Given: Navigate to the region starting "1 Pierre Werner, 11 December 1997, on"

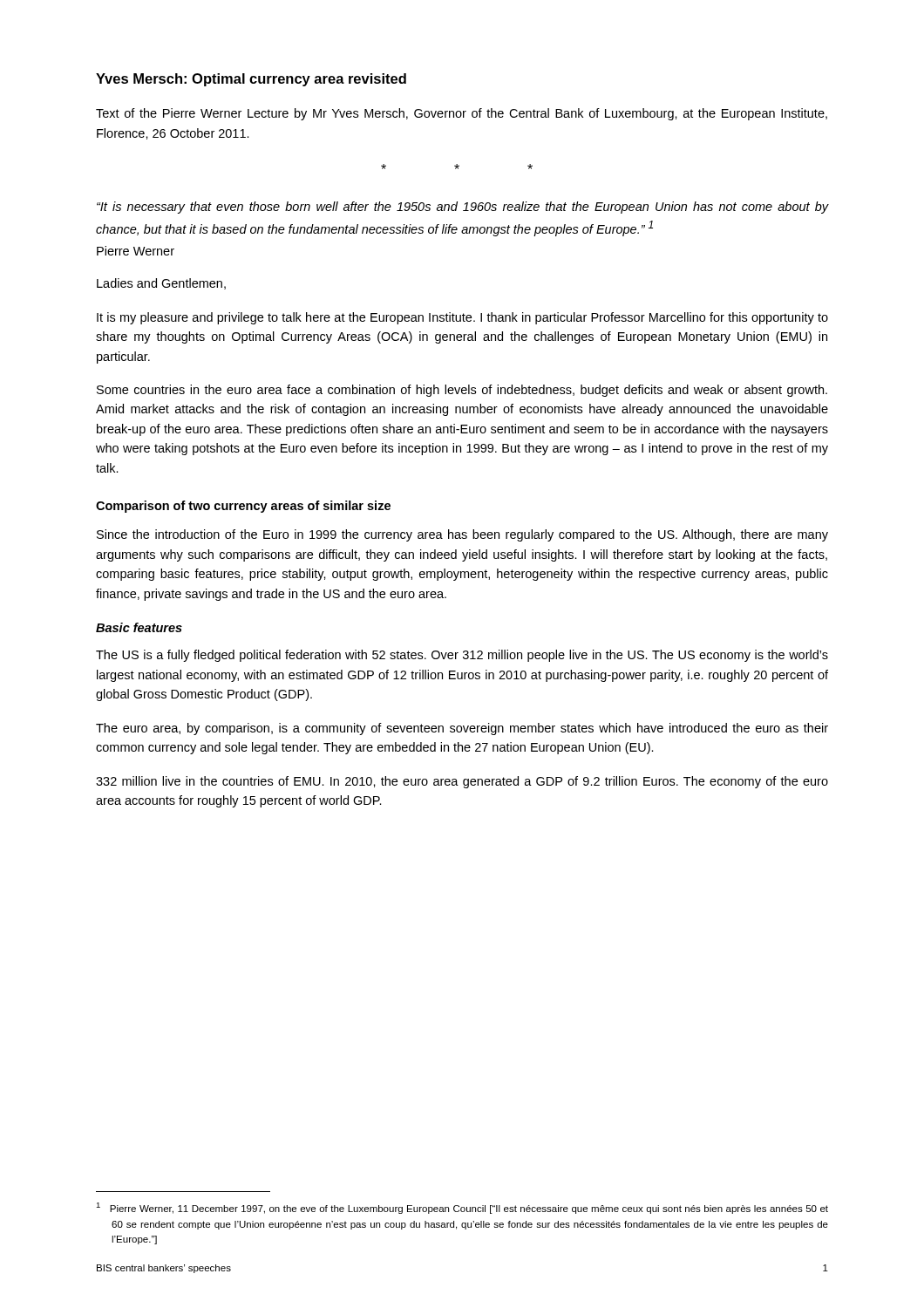Looking at the screenshot, I should click(462, 1222).
